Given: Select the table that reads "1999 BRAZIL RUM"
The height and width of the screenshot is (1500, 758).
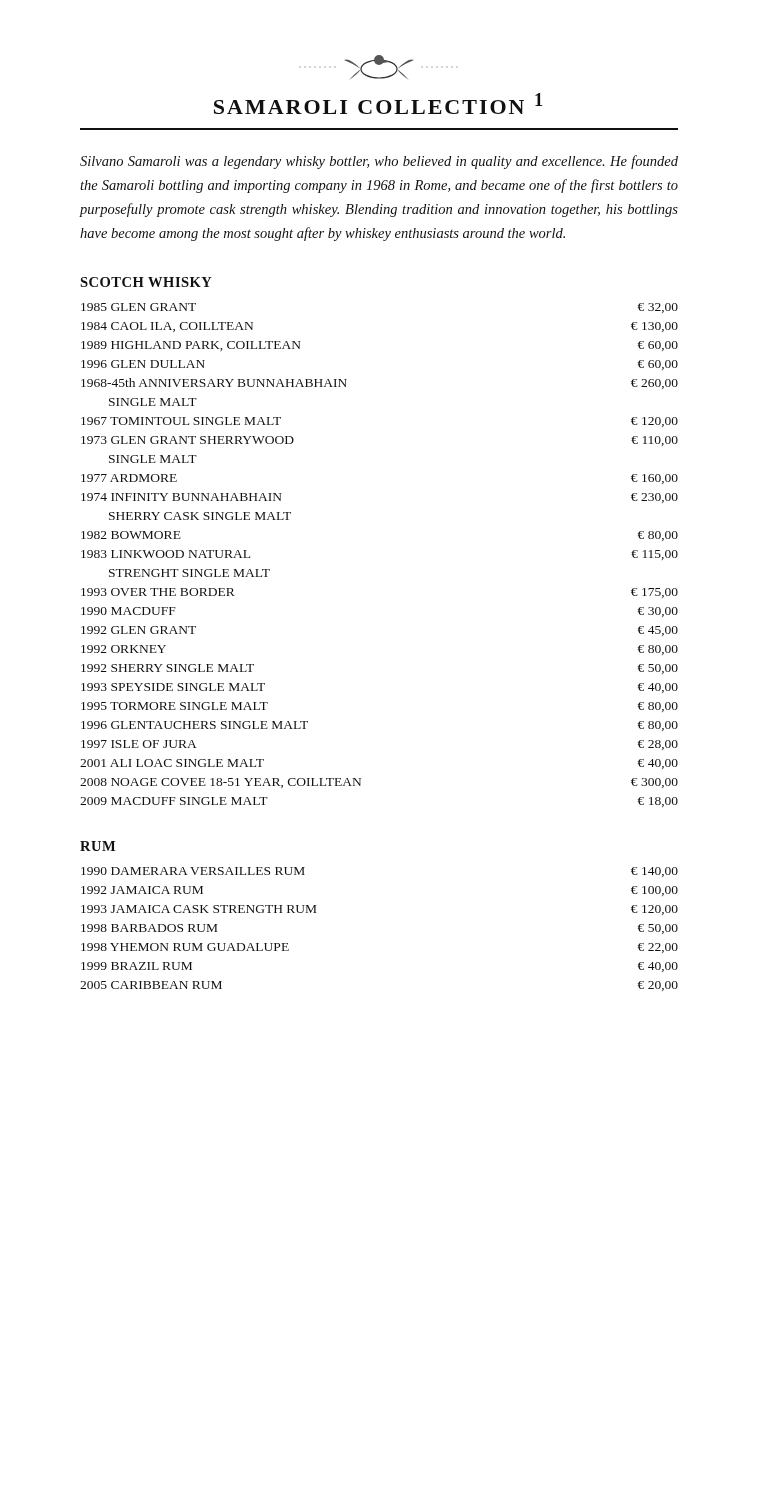Looking at the screenshot, I should (x=379, y=928).
